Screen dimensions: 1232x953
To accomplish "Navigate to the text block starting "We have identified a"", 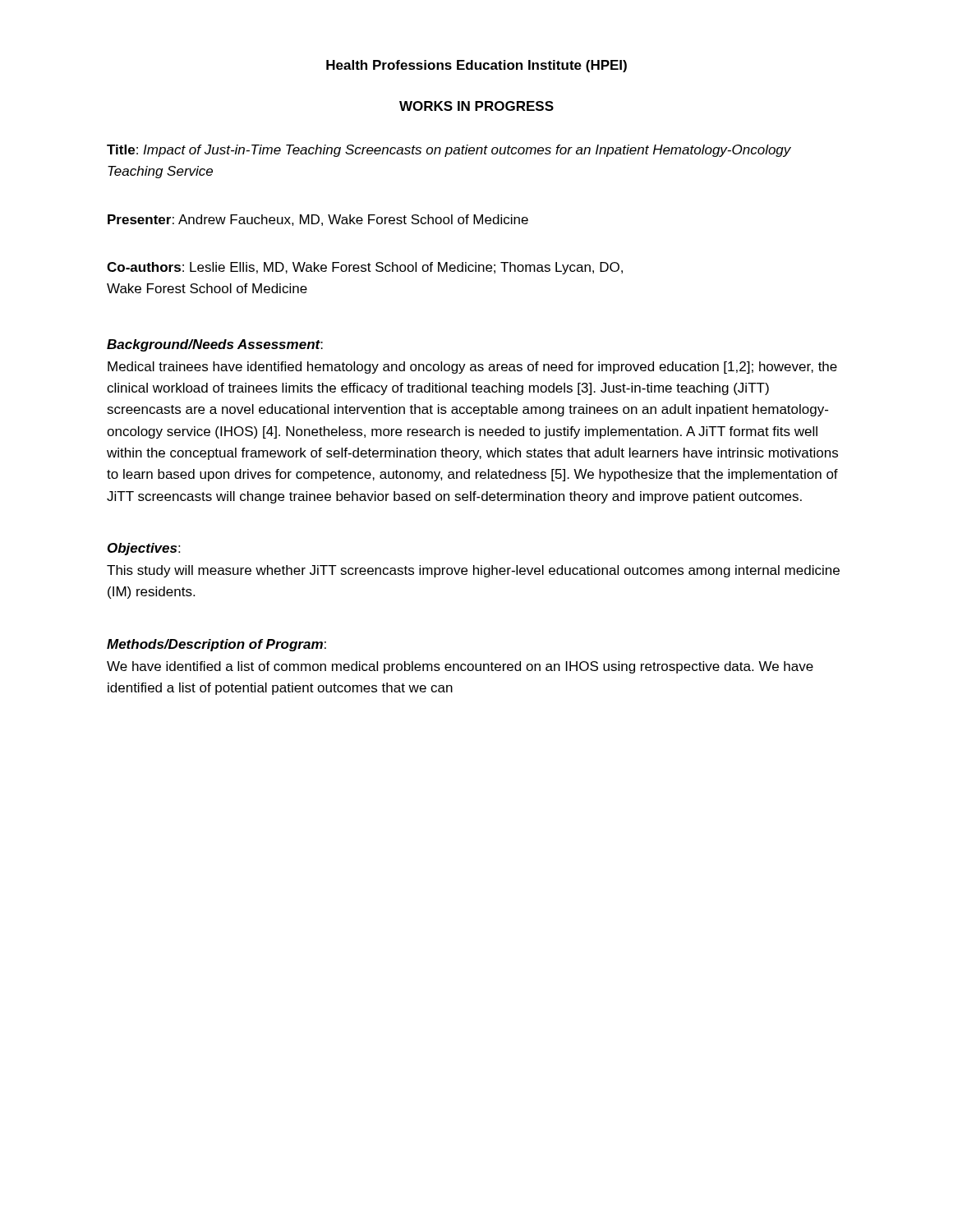I will point(460,677).
